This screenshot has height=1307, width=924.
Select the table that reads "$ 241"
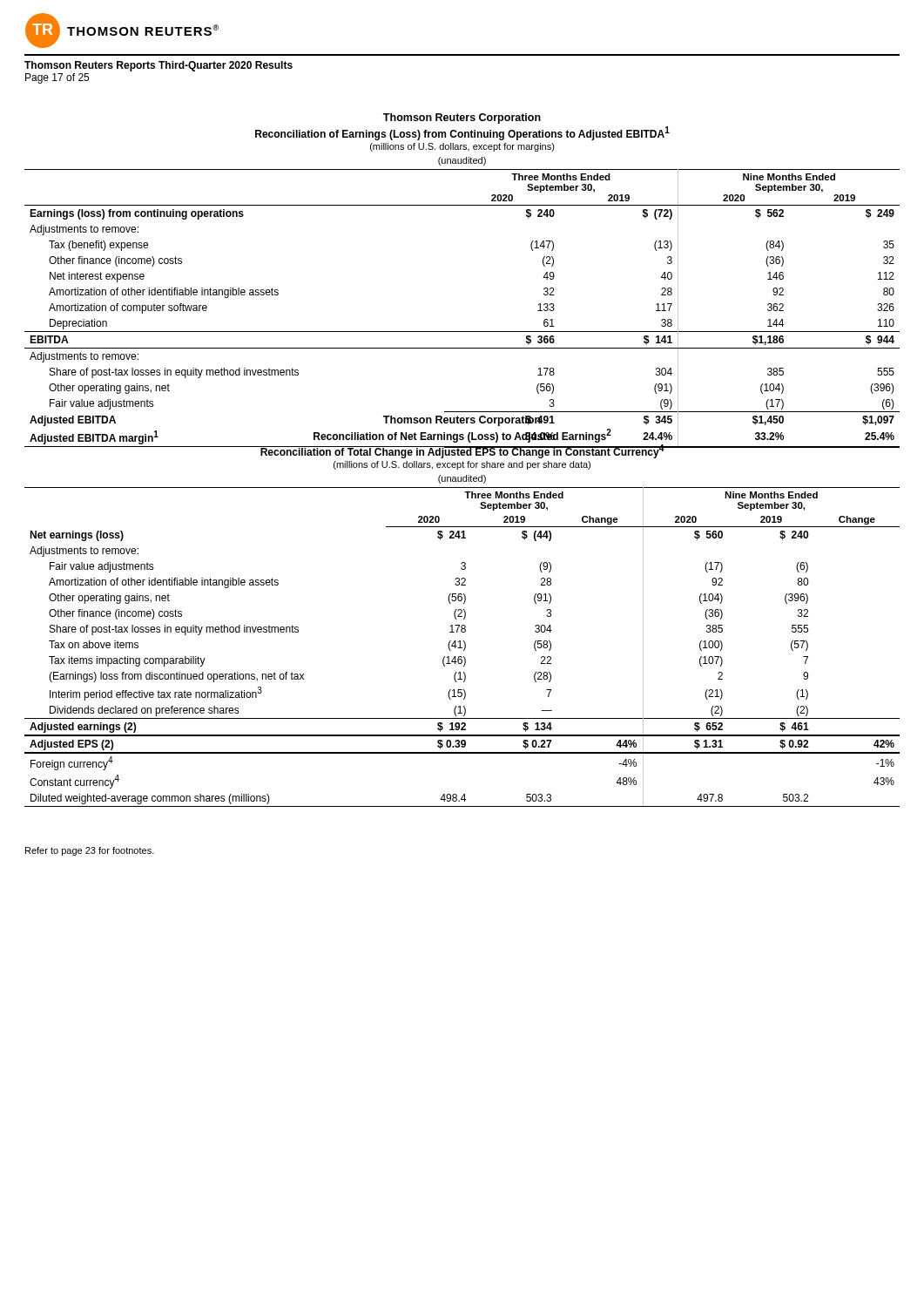coord(462,610)
